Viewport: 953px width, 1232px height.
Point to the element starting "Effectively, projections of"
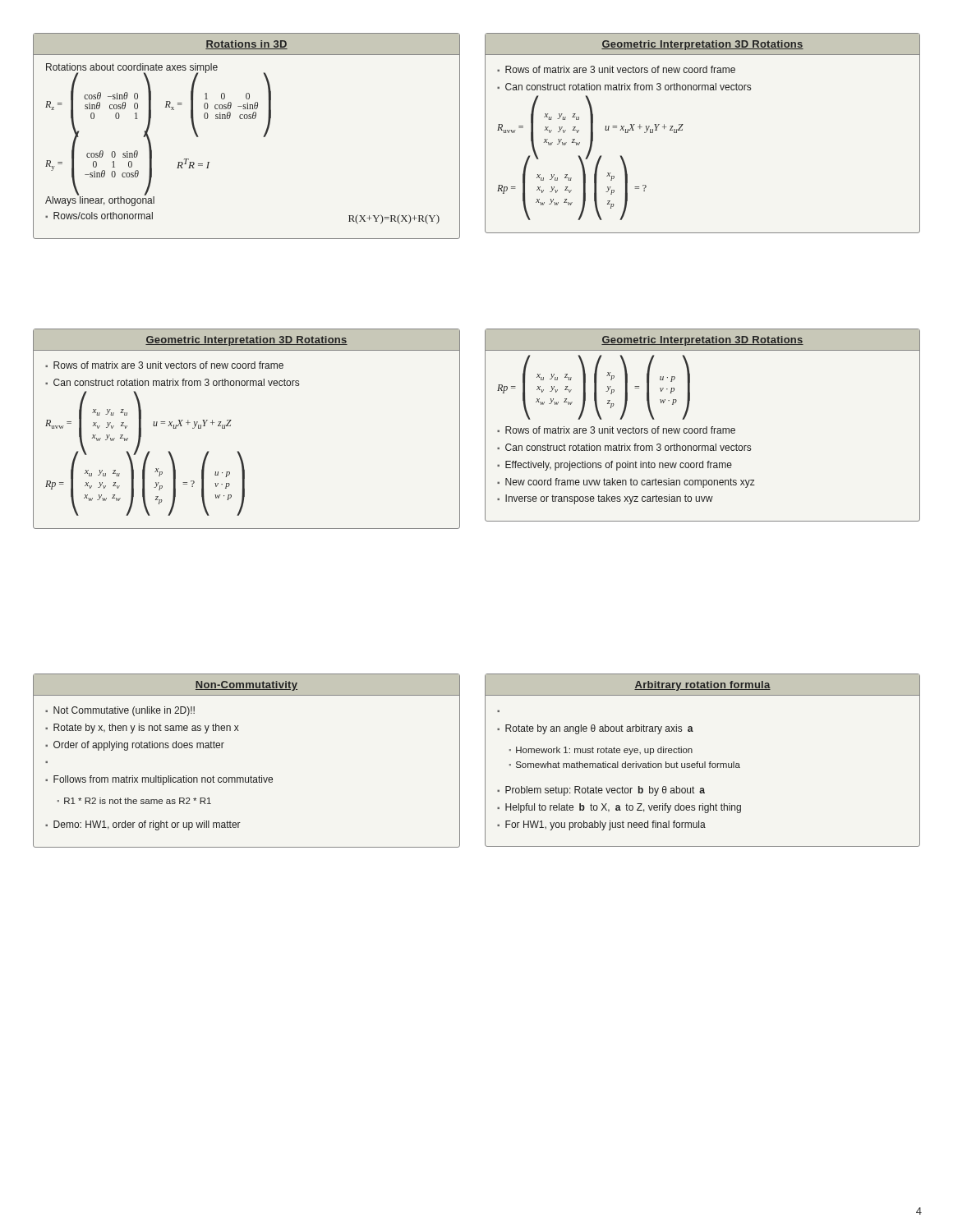tap(618, 465)
